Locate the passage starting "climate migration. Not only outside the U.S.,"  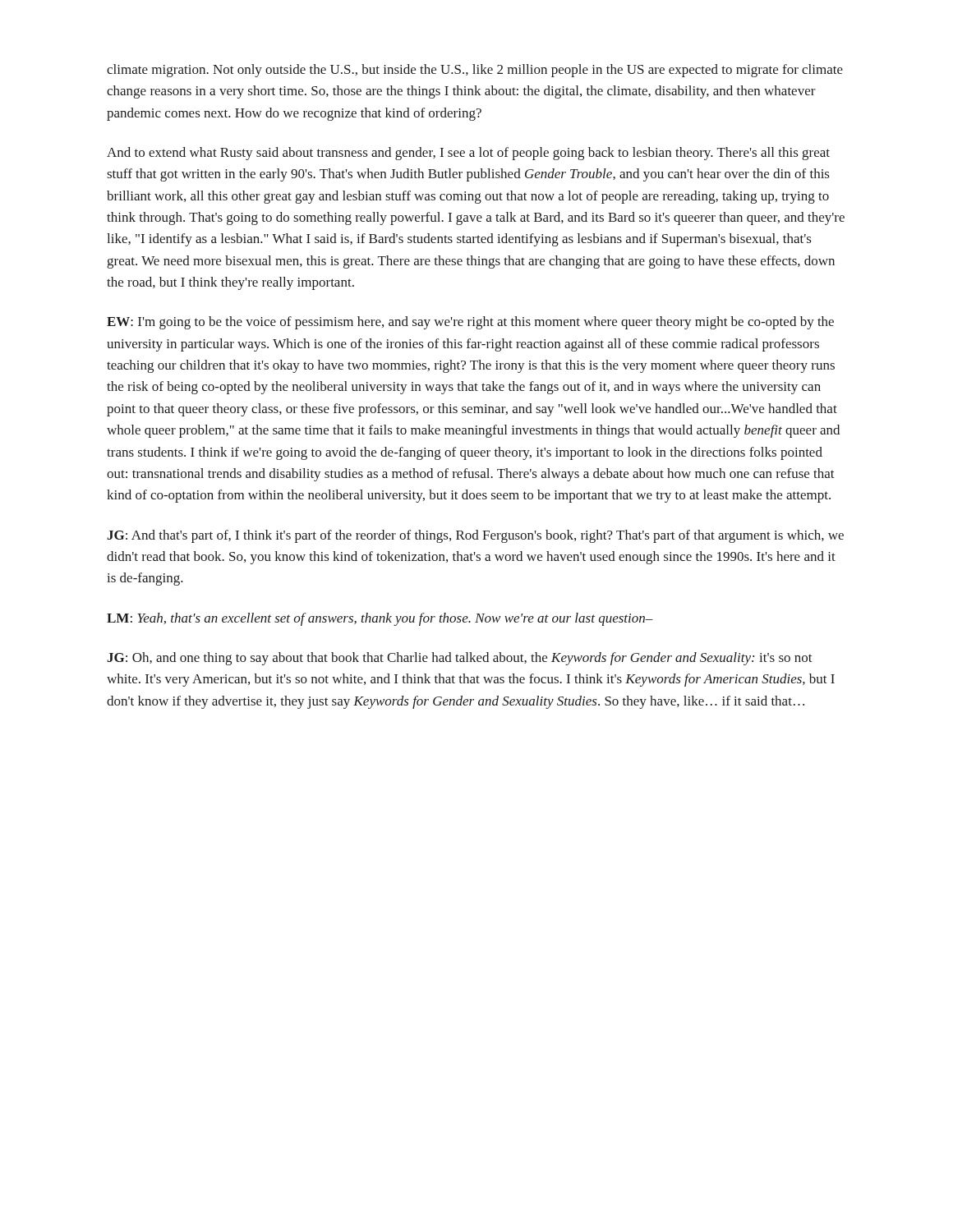pyautogui.click(x=475, y=91)
